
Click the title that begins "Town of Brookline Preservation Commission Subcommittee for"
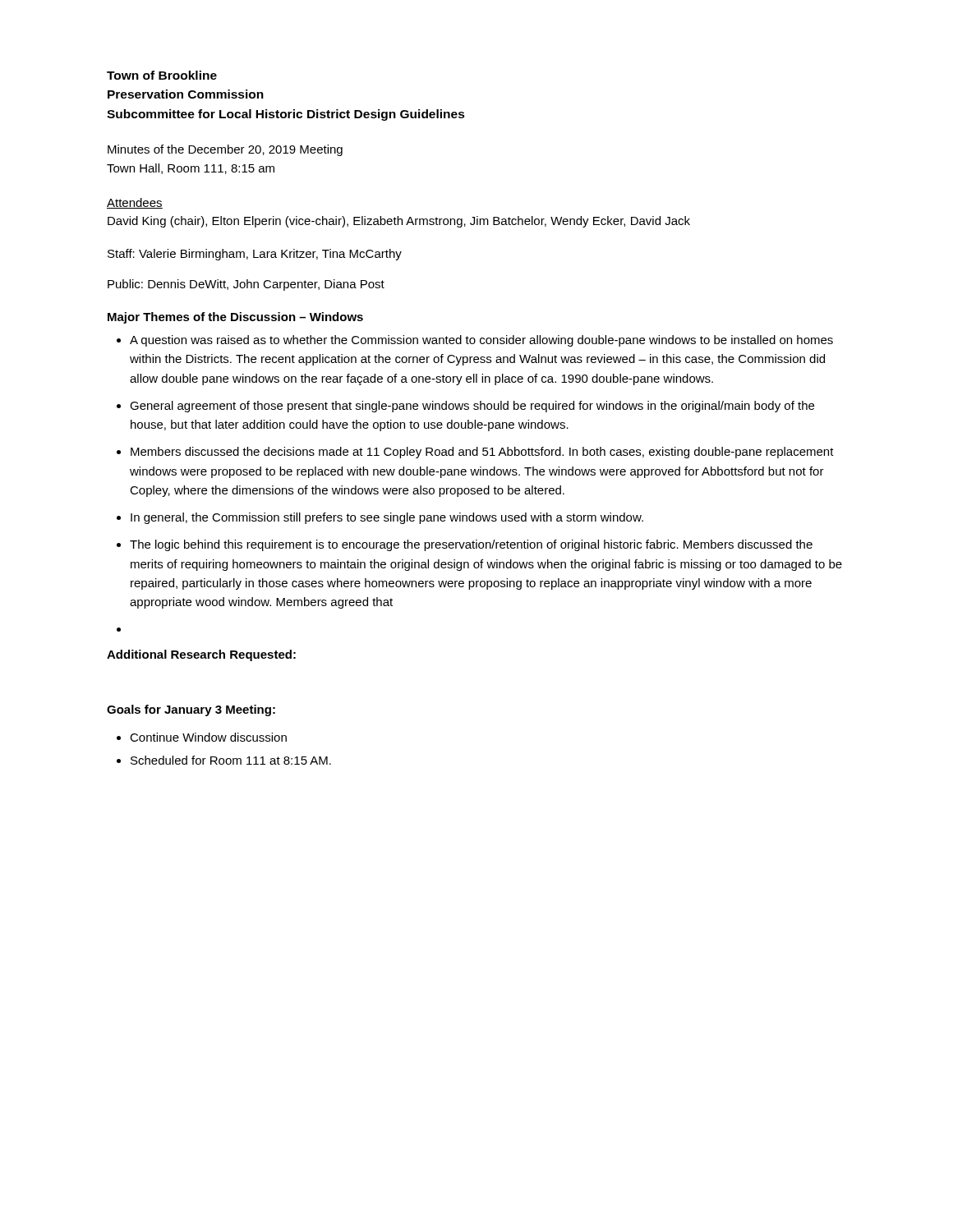point(162,75)
